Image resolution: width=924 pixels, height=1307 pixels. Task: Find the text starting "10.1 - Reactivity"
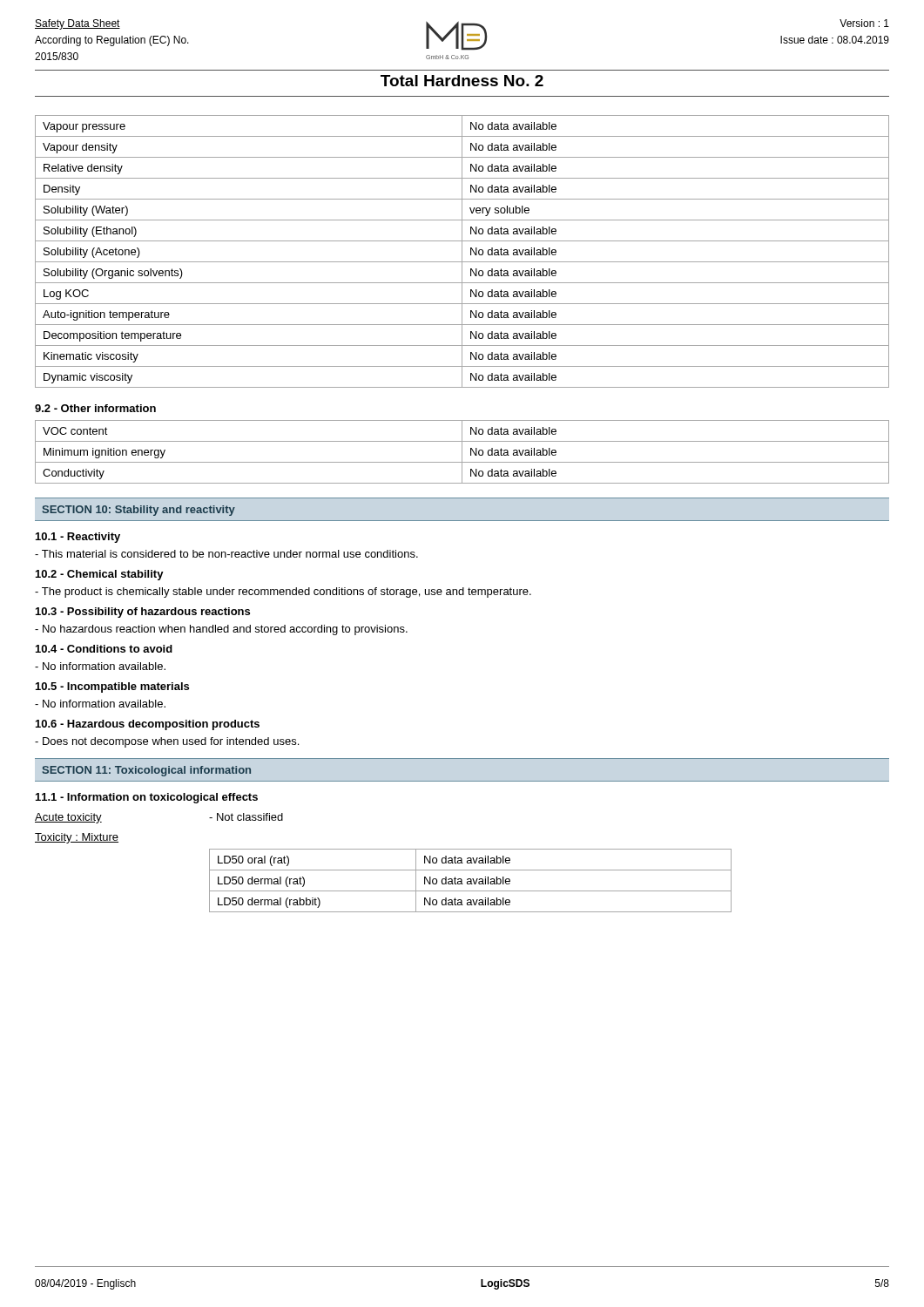pyautogui.click(x=78, y=536)
